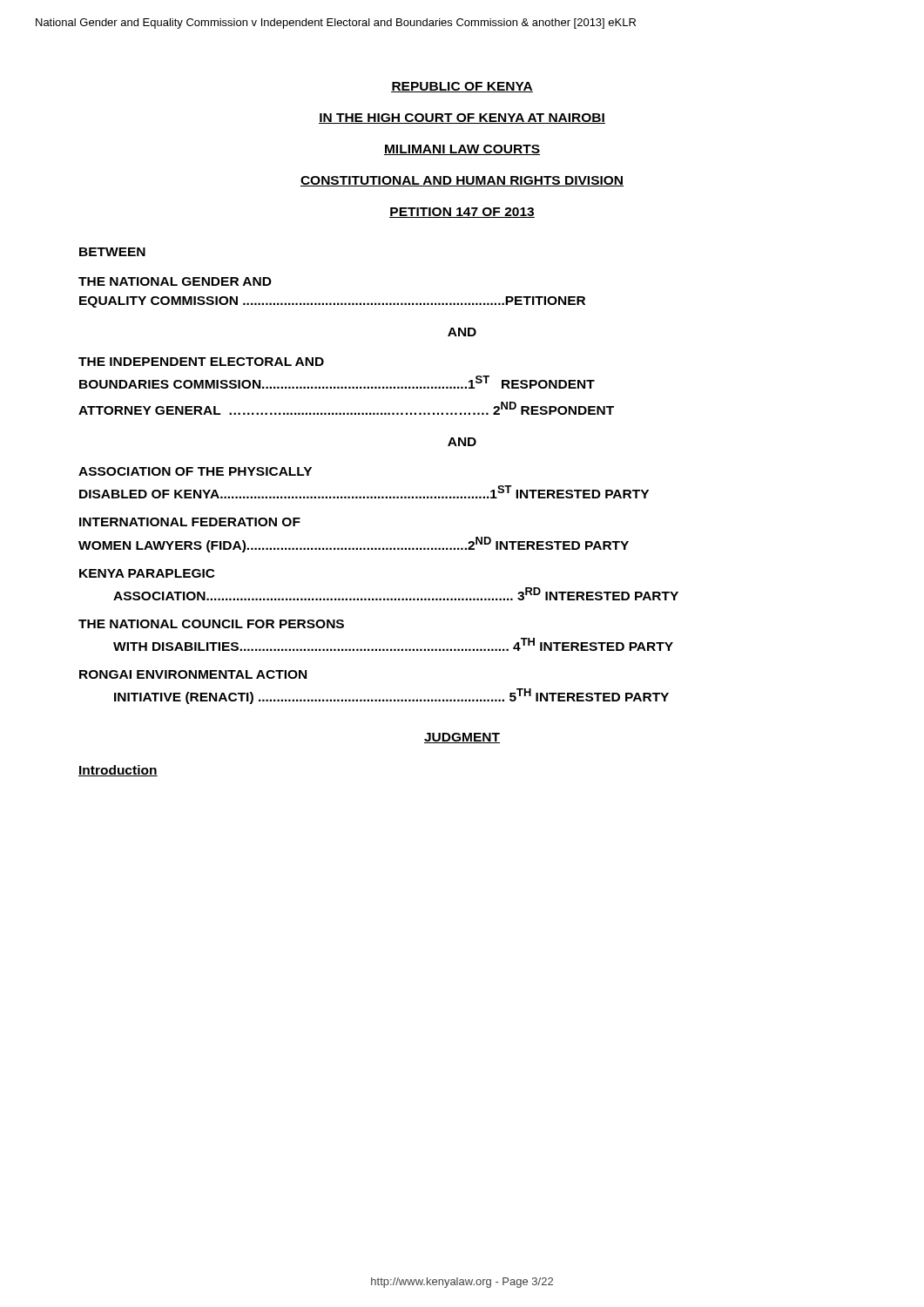The image size is (924, 1307).
Task: Select the text containing "INITIATIVE (RENACTI) .................................................................. 5TH INTERESTED PARTY"
Action: 391,695
